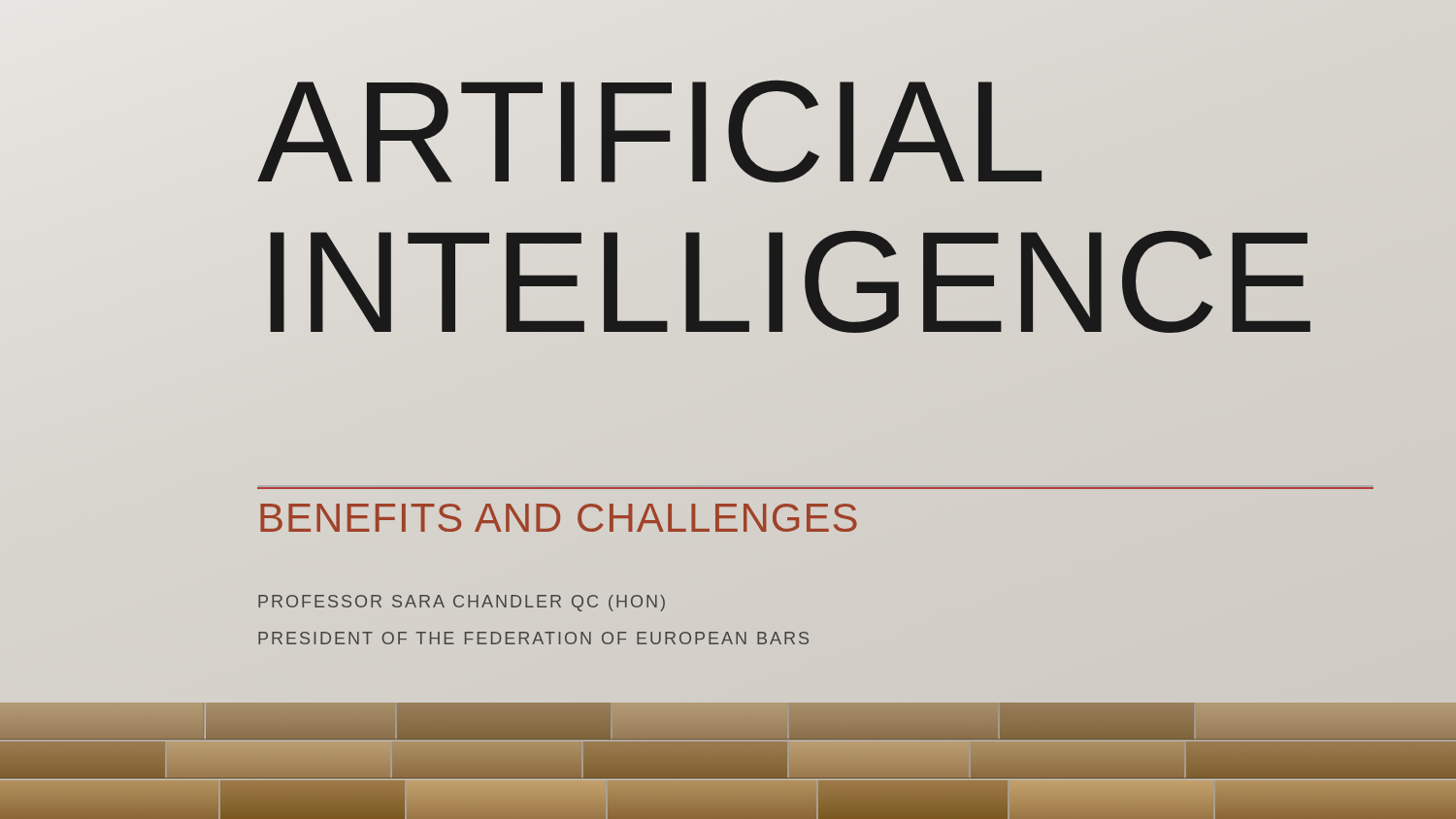Find "PROFESSOR SARA CHANDLER QC (HON)" on this page
The height and width of the screenshot is (819, 1456).
point(597,602)
